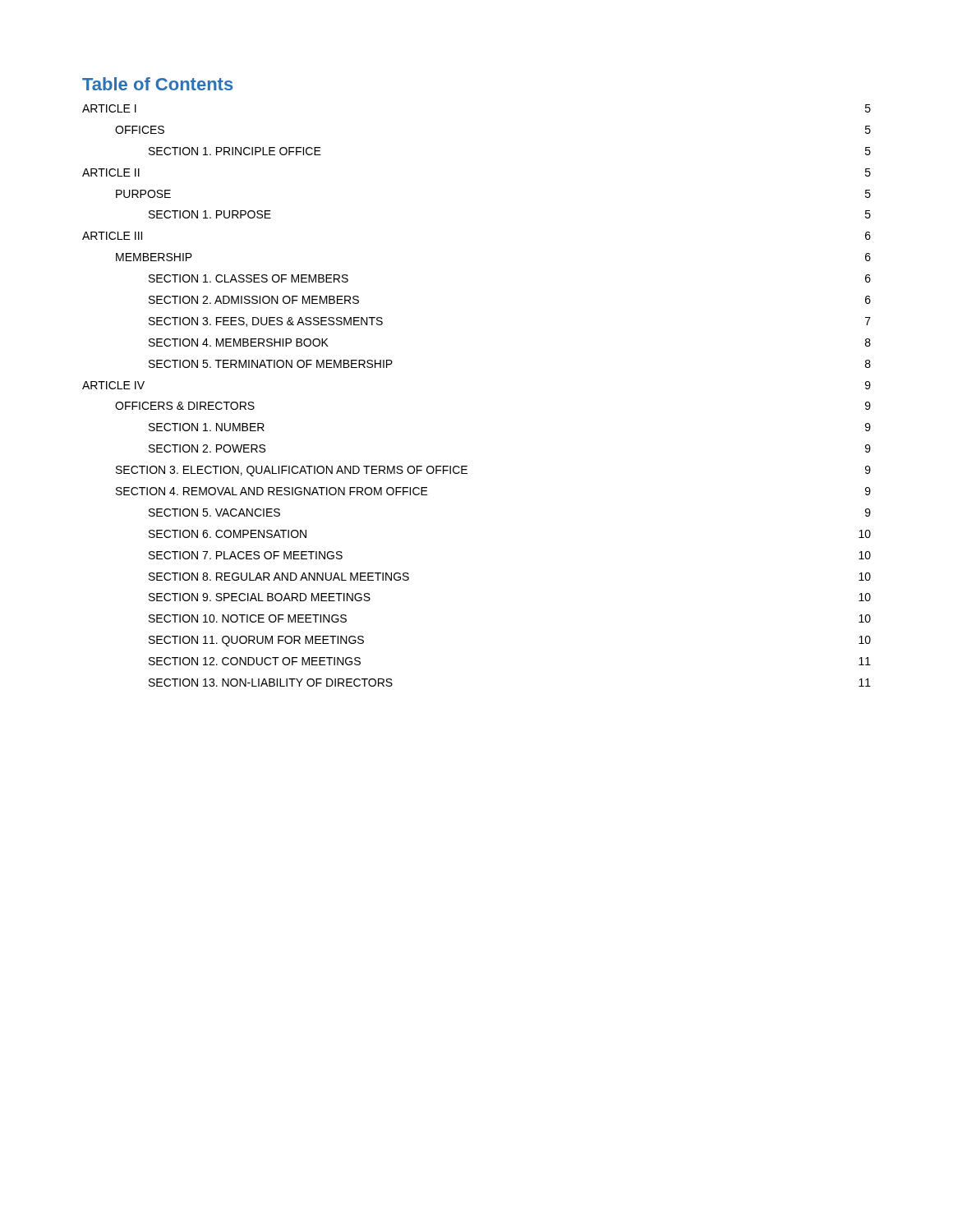
Task: Find the passage starting "SECTION 2. ADMISSION OF MEMBERS 6"
Action: tap(254, 299)
